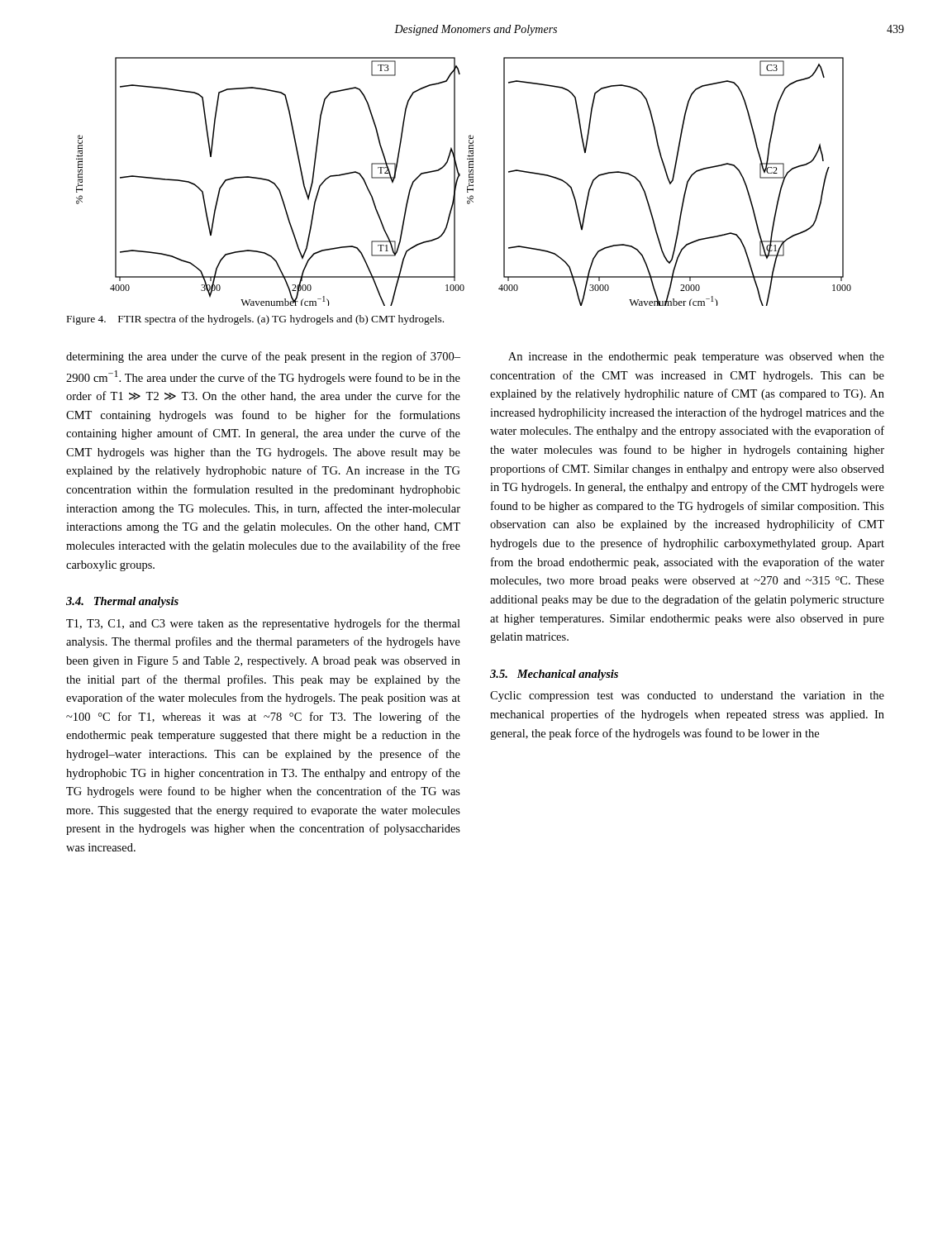Find the block starting "An increase in the endothermic peak"
This screenshot has height=1240, width=952.
(687, 496)
